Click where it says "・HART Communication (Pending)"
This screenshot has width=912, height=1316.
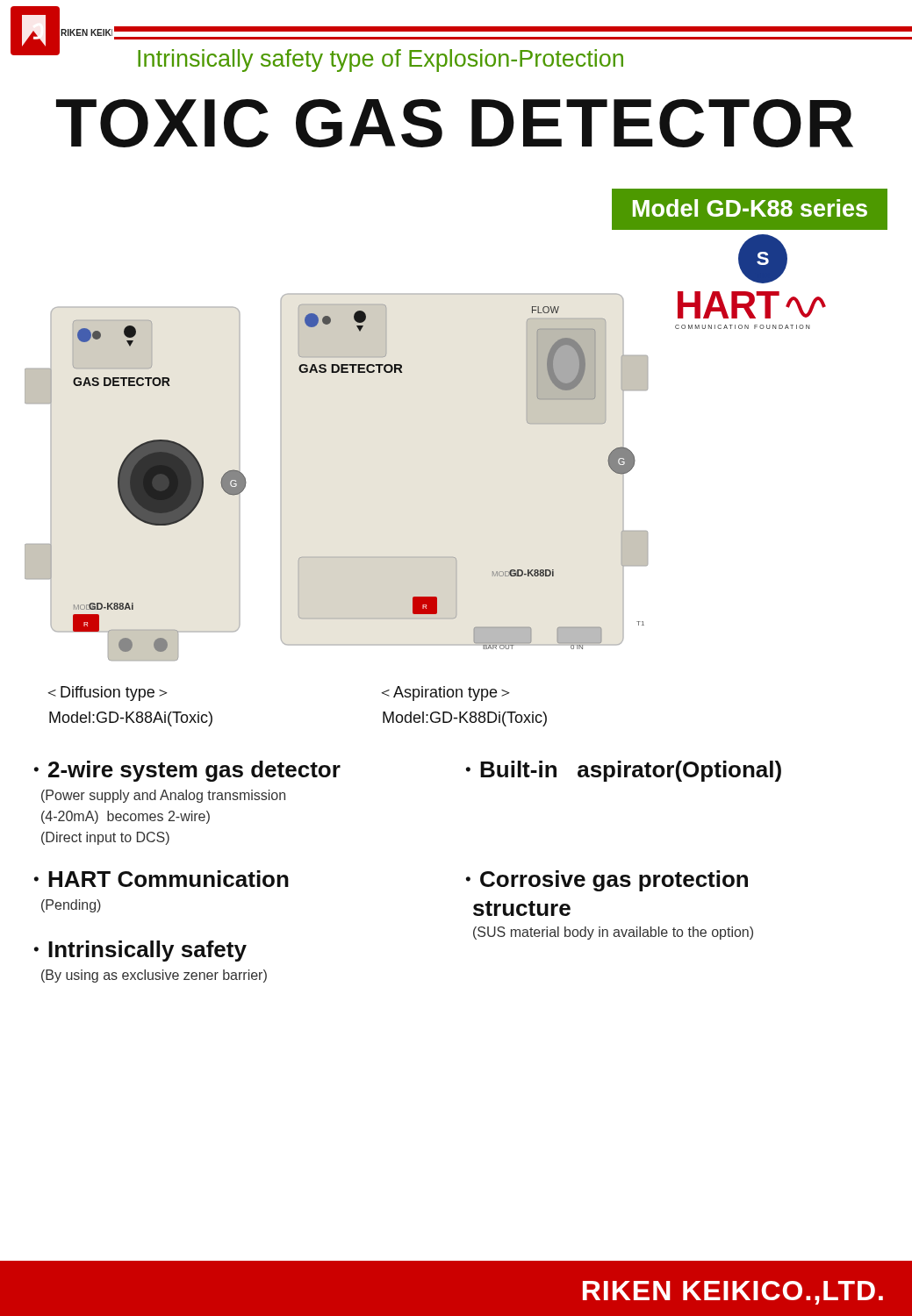pyautogui.click(x=226, y=891)
